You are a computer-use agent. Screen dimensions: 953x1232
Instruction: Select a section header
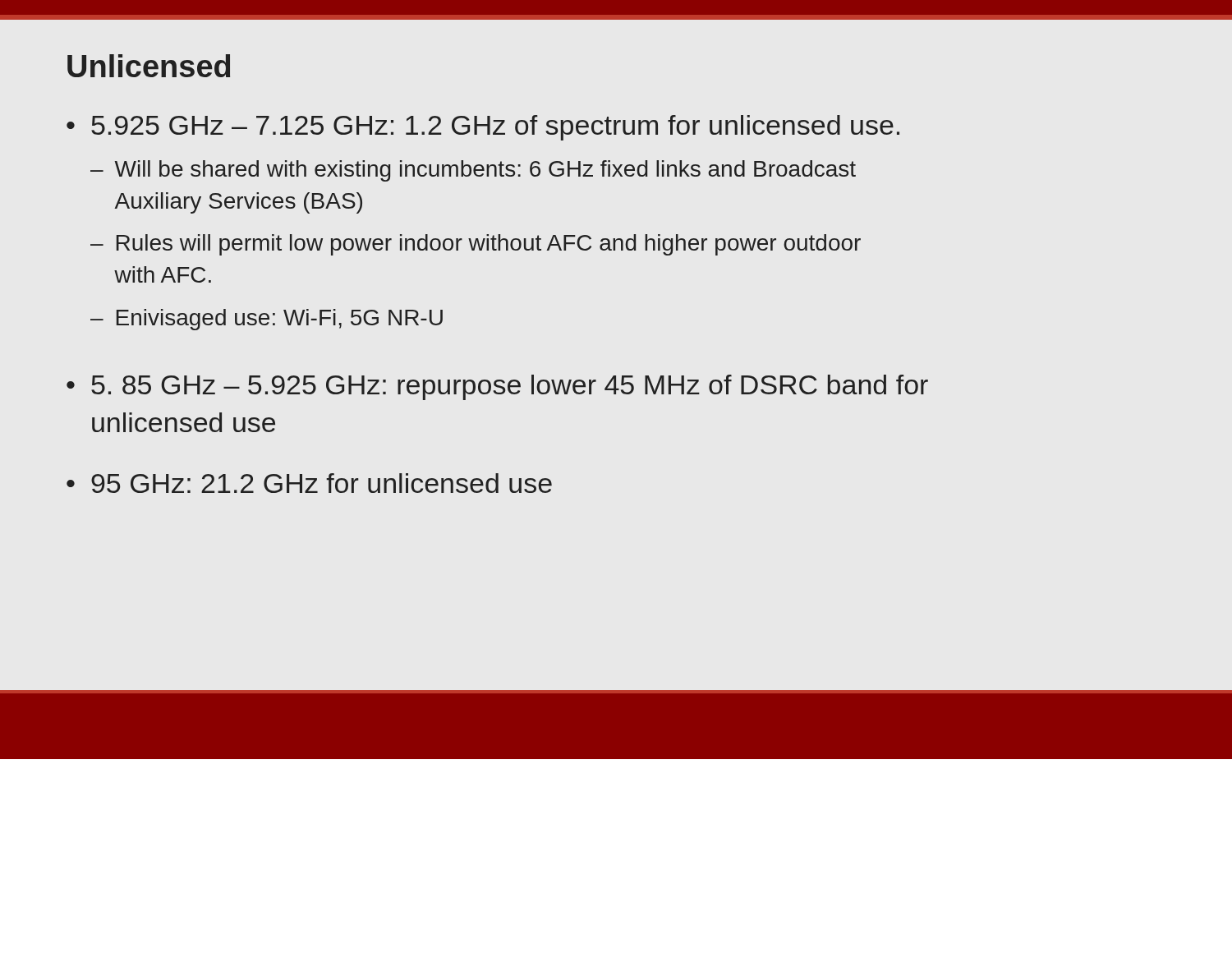[149, 67]
